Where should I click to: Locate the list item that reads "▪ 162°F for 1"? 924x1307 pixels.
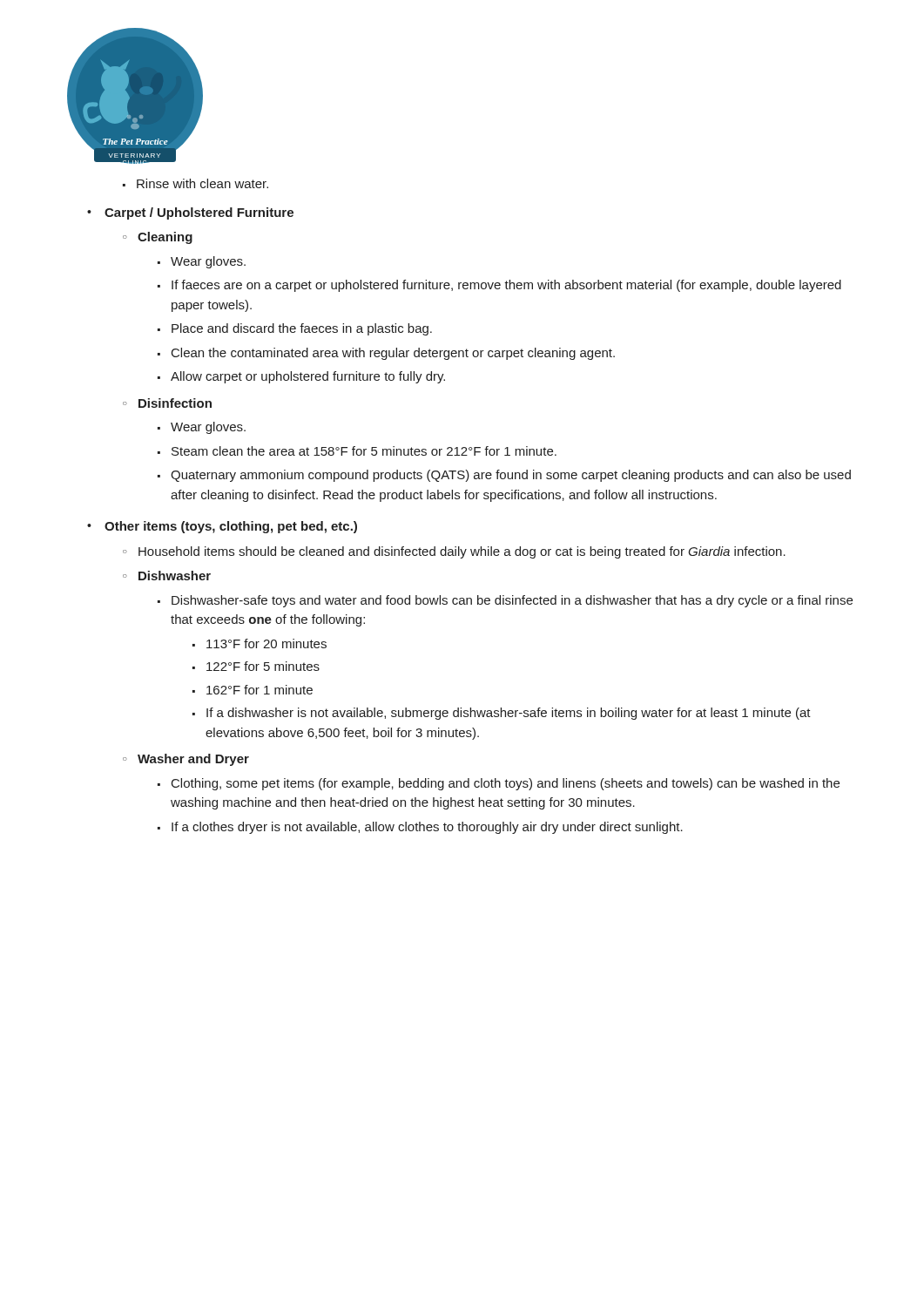(x=252, y=690)
